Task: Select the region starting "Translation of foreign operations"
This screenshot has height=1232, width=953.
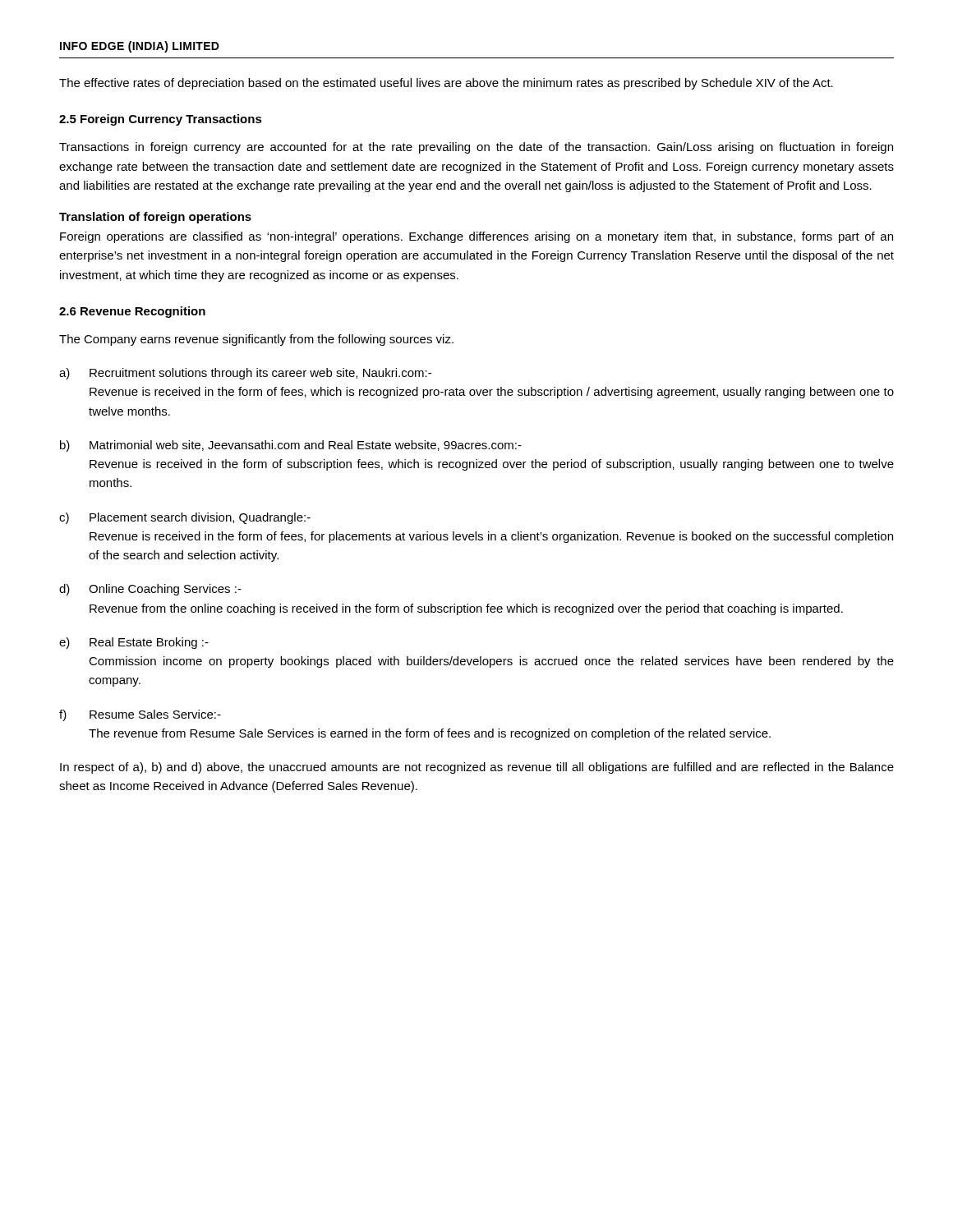Action: pyautogui.click(x=155, y=216)
